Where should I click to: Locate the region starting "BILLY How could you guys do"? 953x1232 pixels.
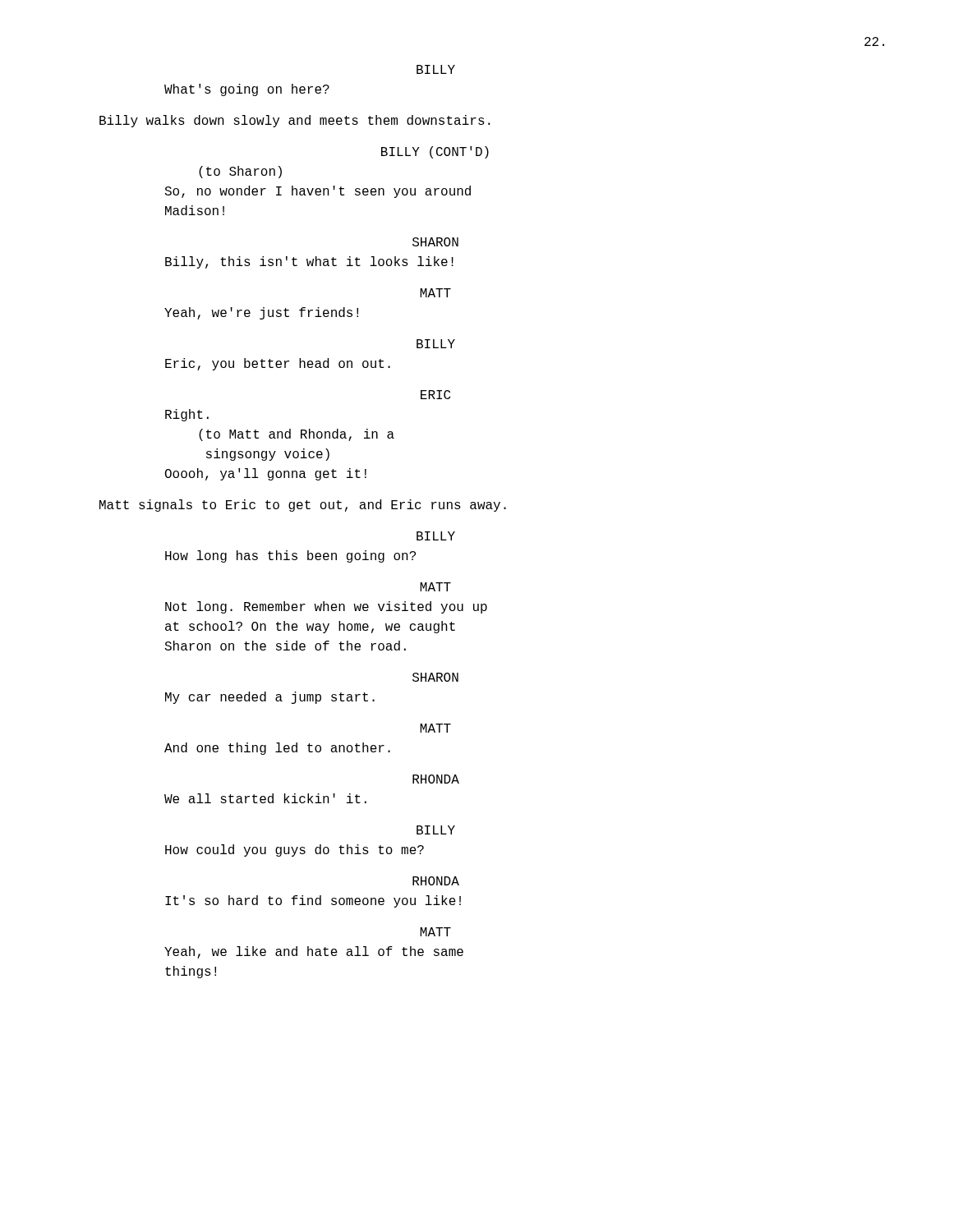click(x=435, y=841)
